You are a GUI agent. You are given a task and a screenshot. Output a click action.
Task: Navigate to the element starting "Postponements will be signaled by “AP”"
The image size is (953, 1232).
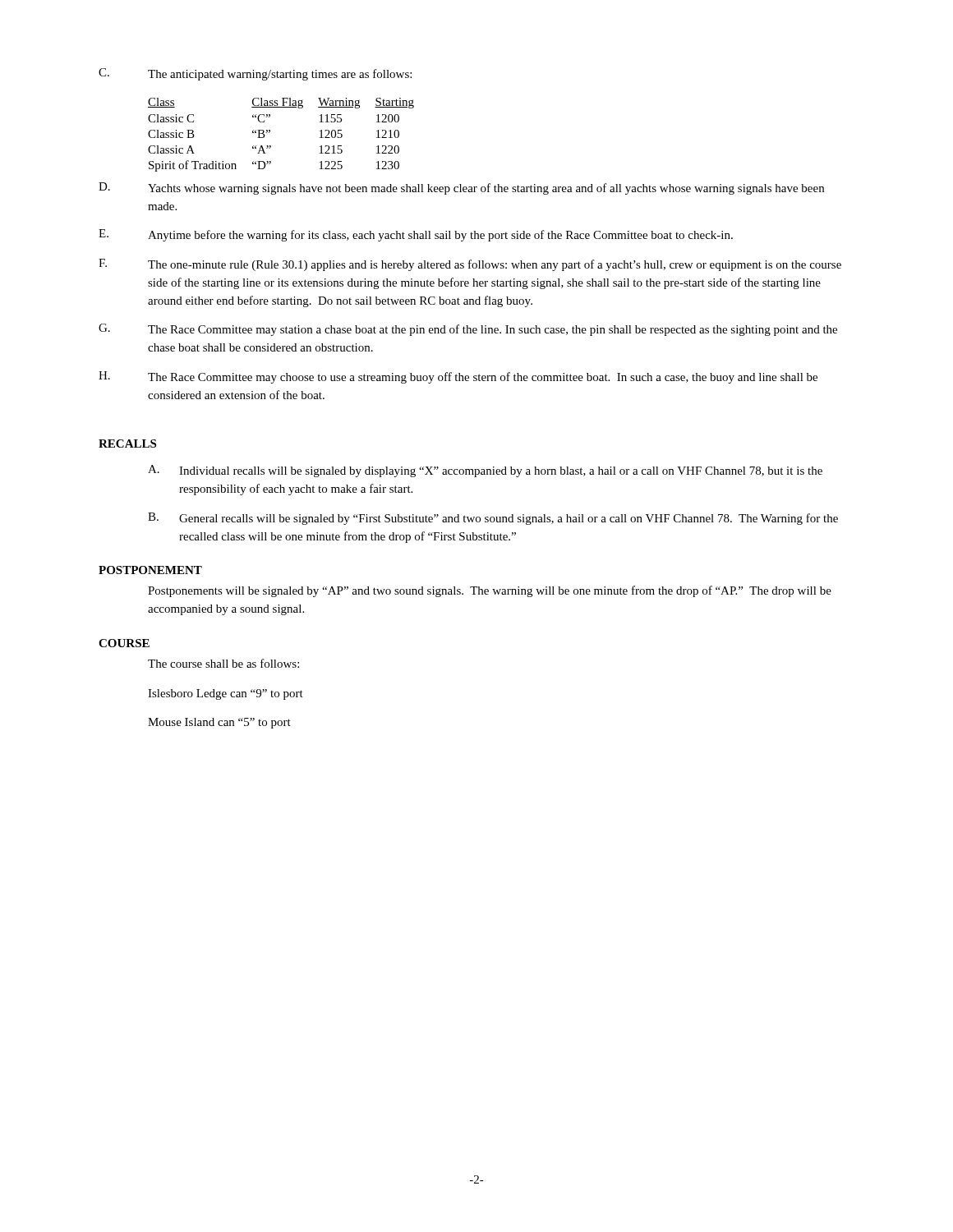pos(476,600)
